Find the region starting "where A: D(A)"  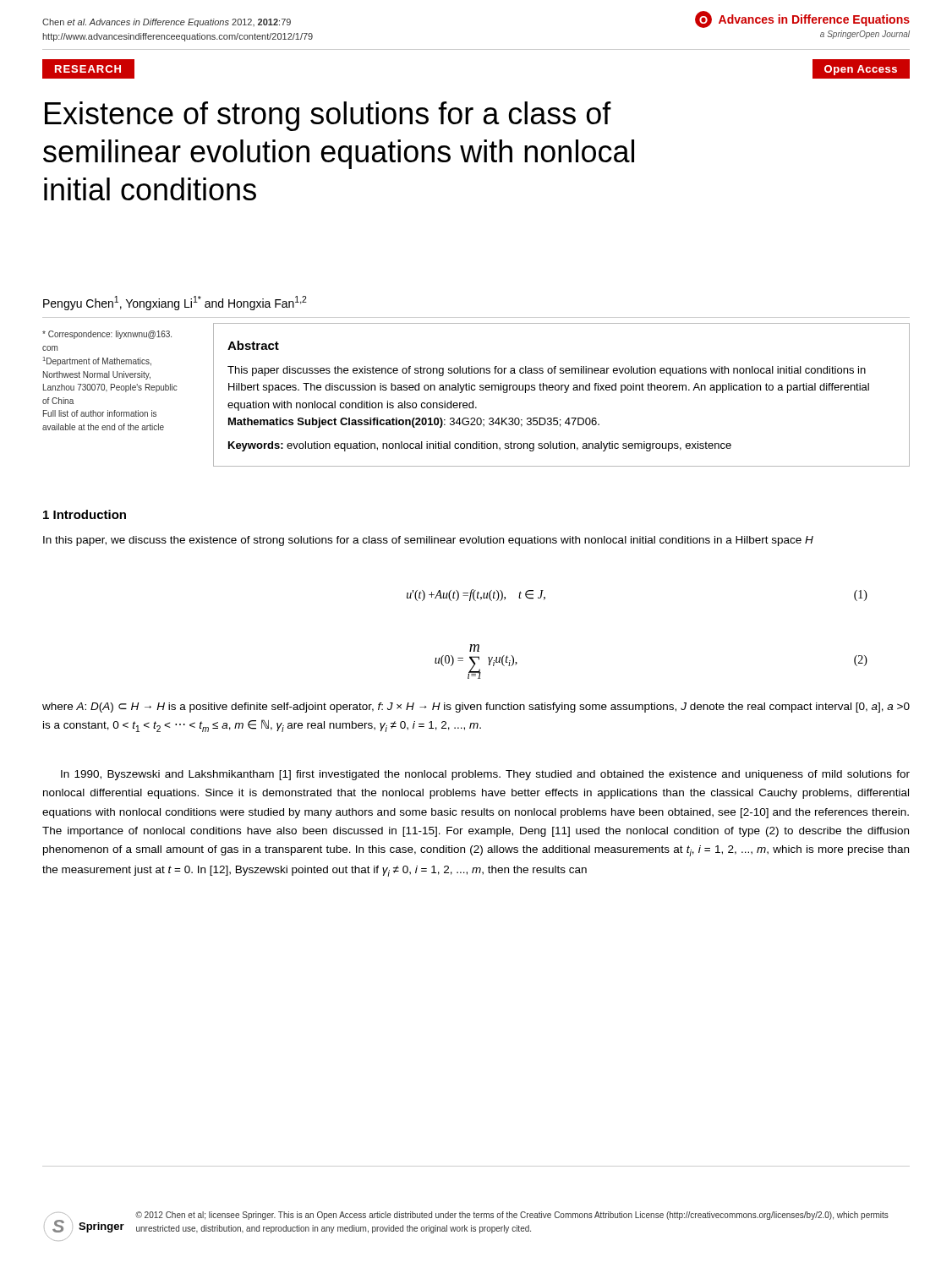476,717
